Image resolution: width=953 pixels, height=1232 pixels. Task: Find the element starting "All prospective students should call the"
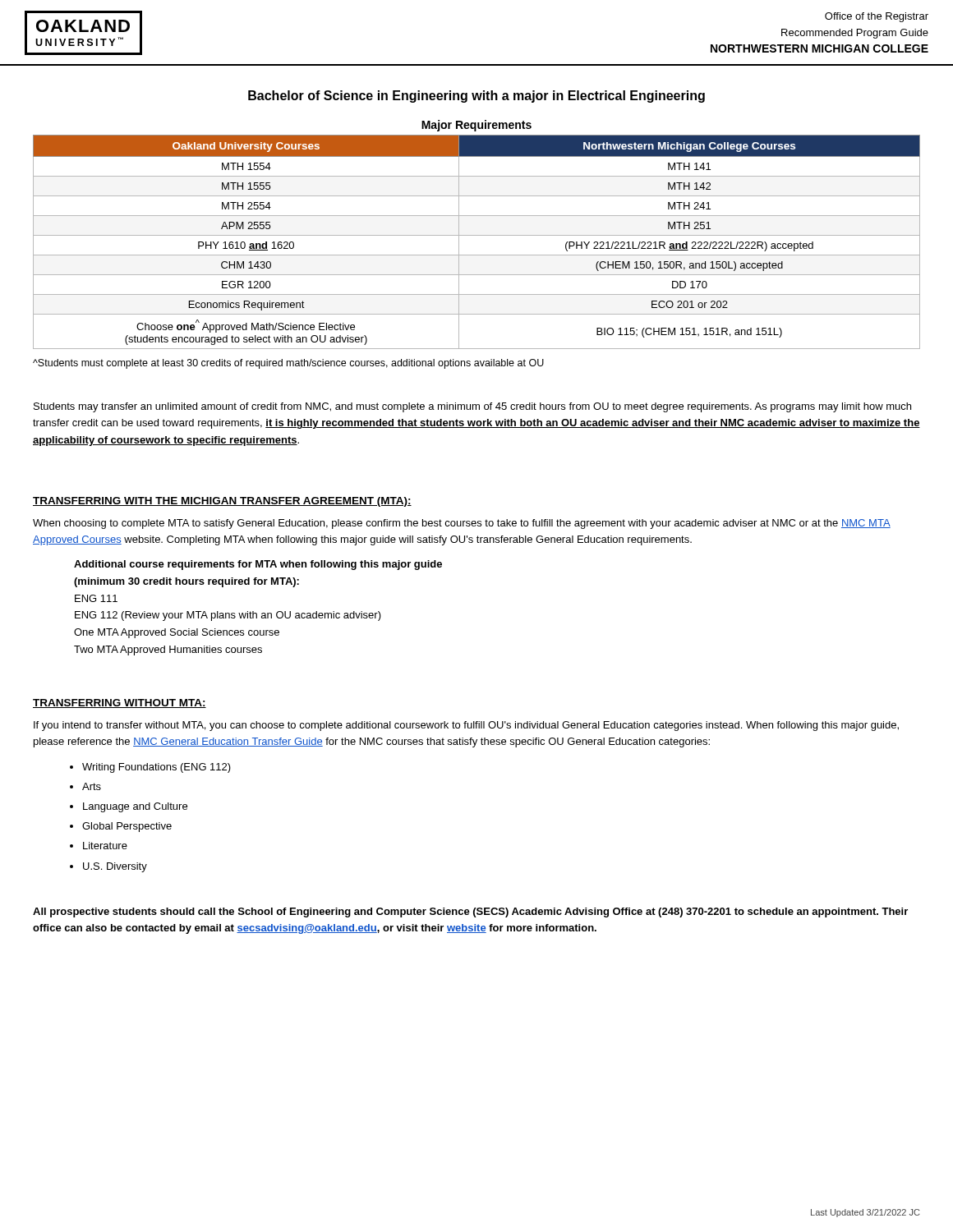point(470,919)
